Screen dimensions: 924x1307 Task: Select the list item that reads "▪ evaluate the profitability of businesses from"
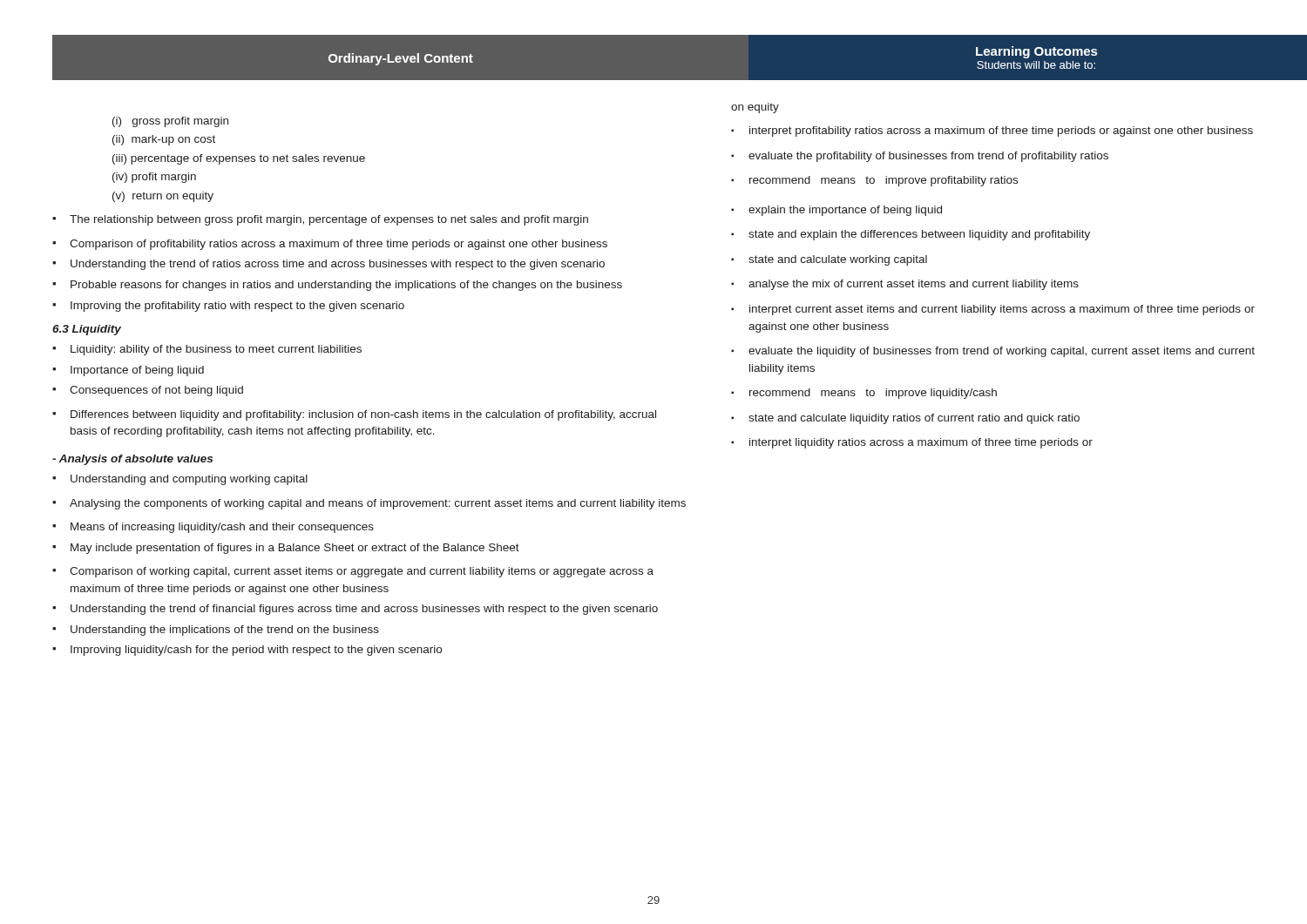pyautogui.click(x=993, y=155)
